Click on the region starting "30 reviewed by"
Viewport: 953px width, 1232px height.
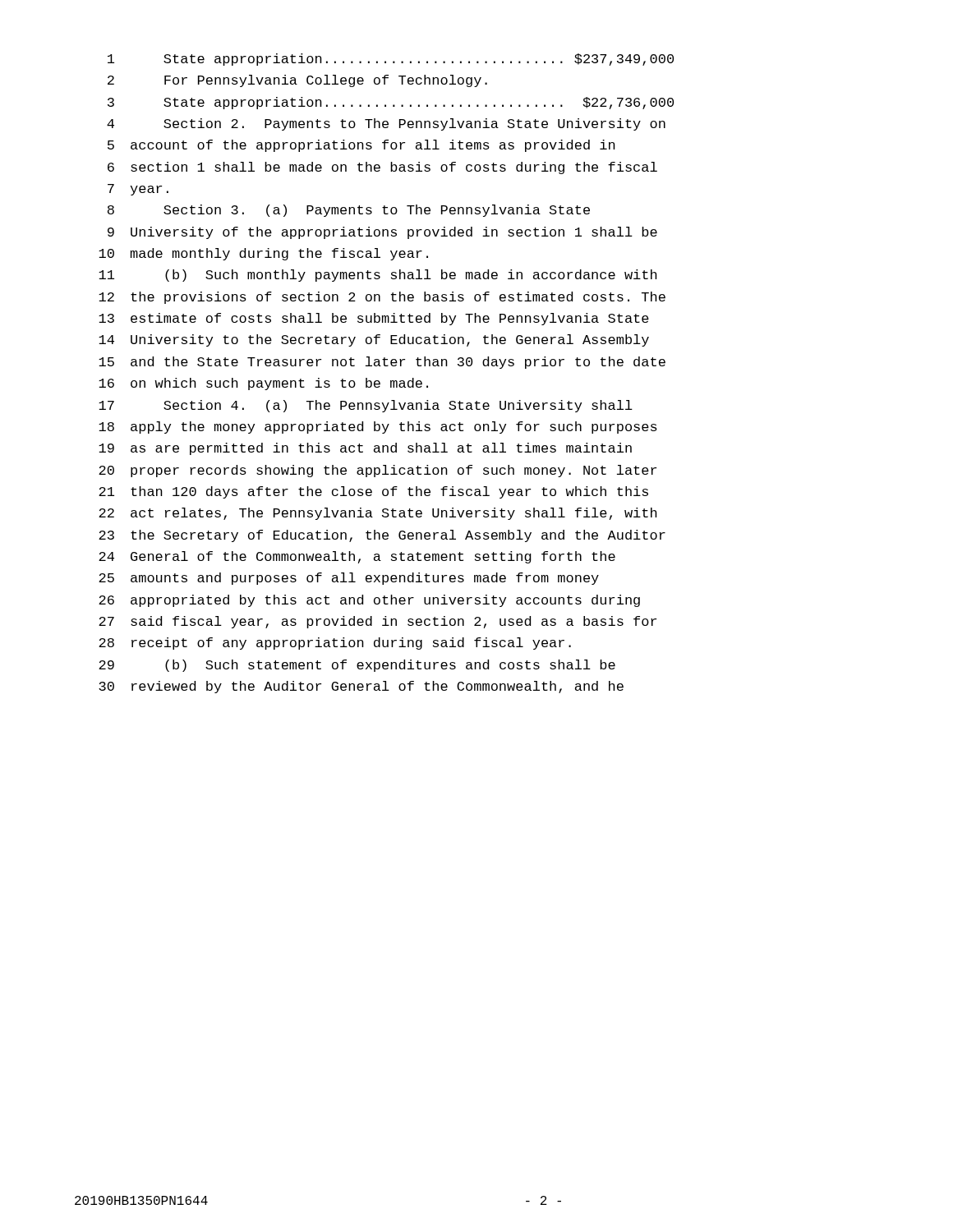tap(476, 688)
